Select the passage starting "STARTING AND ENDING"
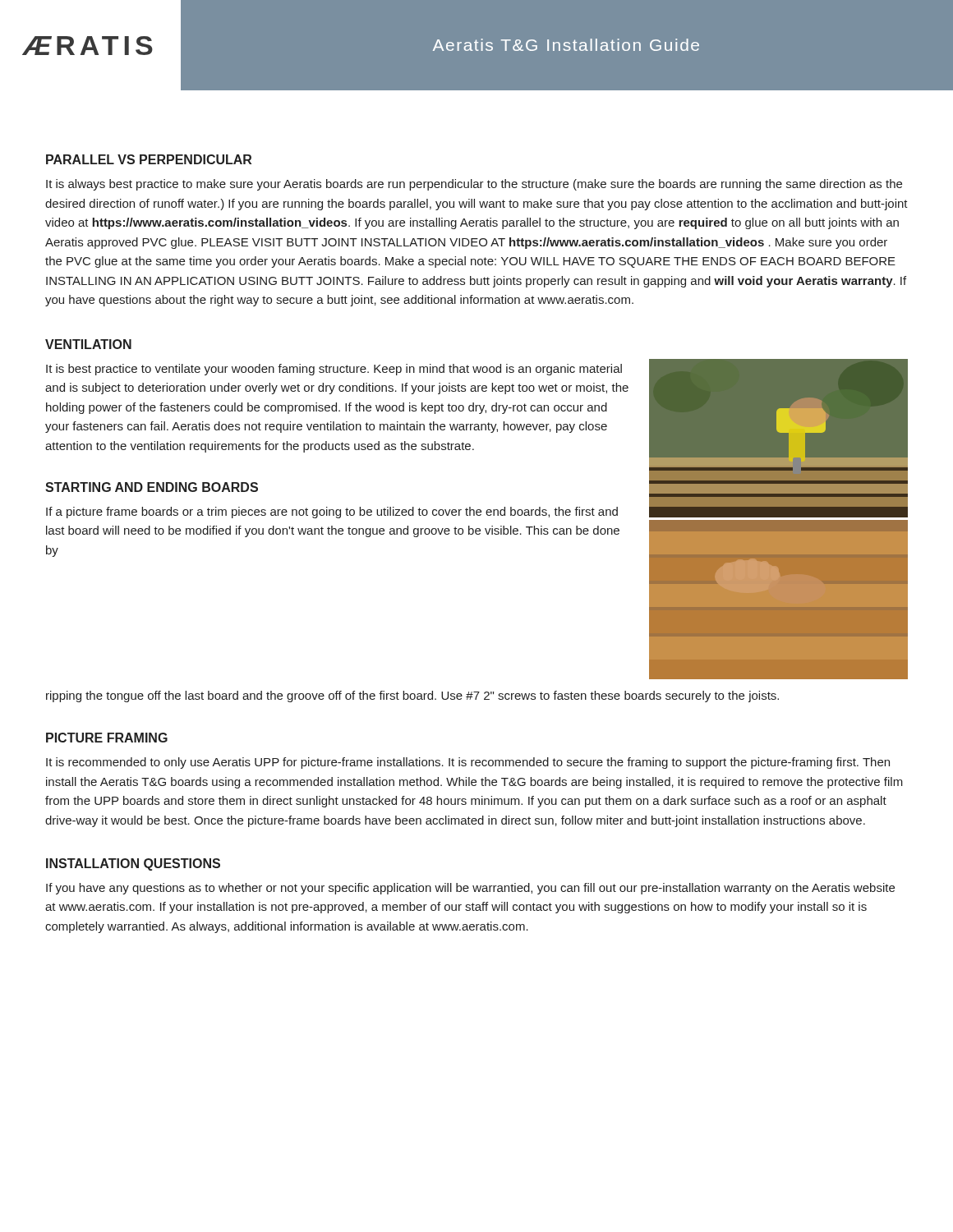Screen dimensions: 1232x953 click(x=152, y=487)
